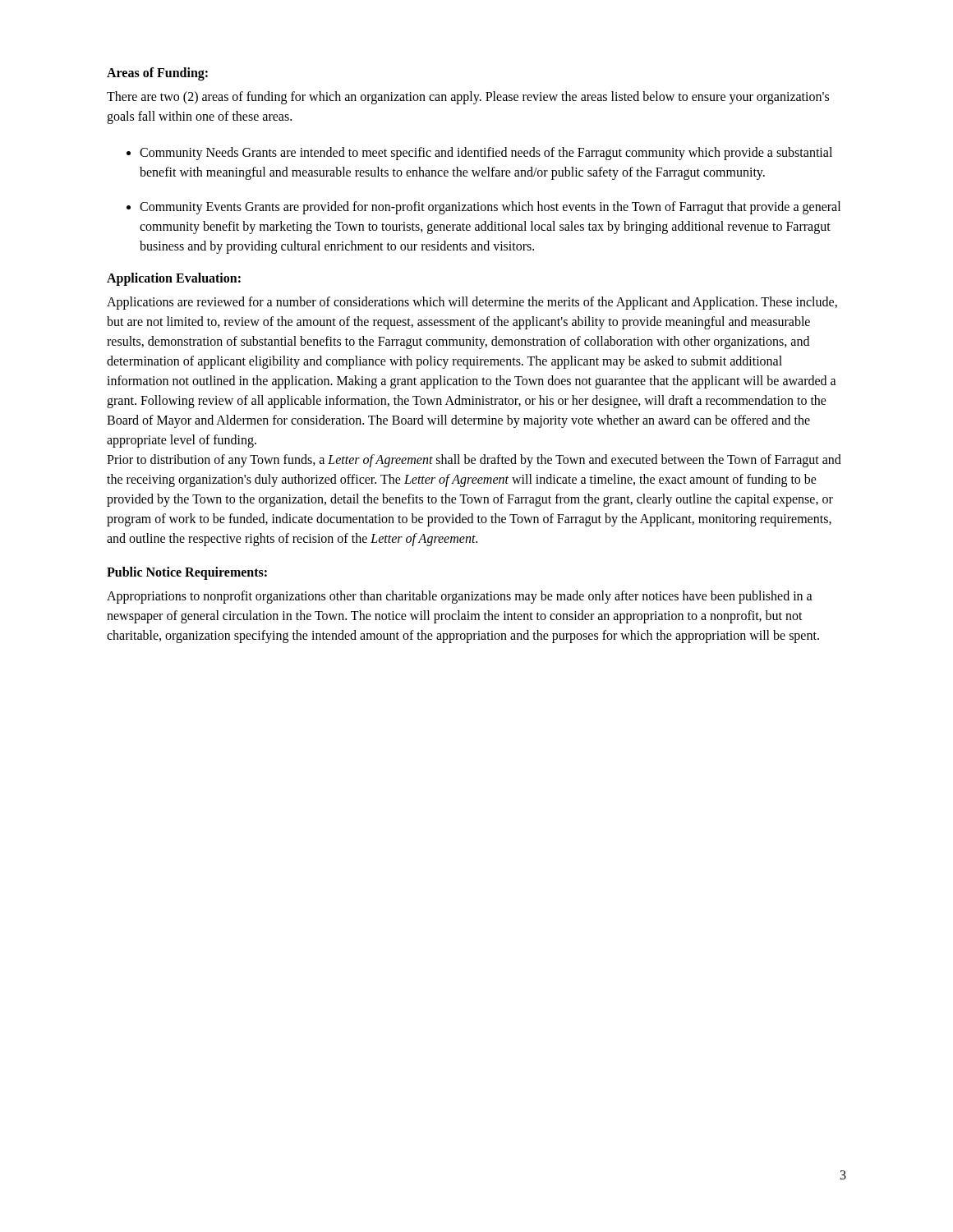Find the section header with the text "Areas of Funding:"
Viewport: 953px width, 1232px height.
pos(158,73)
